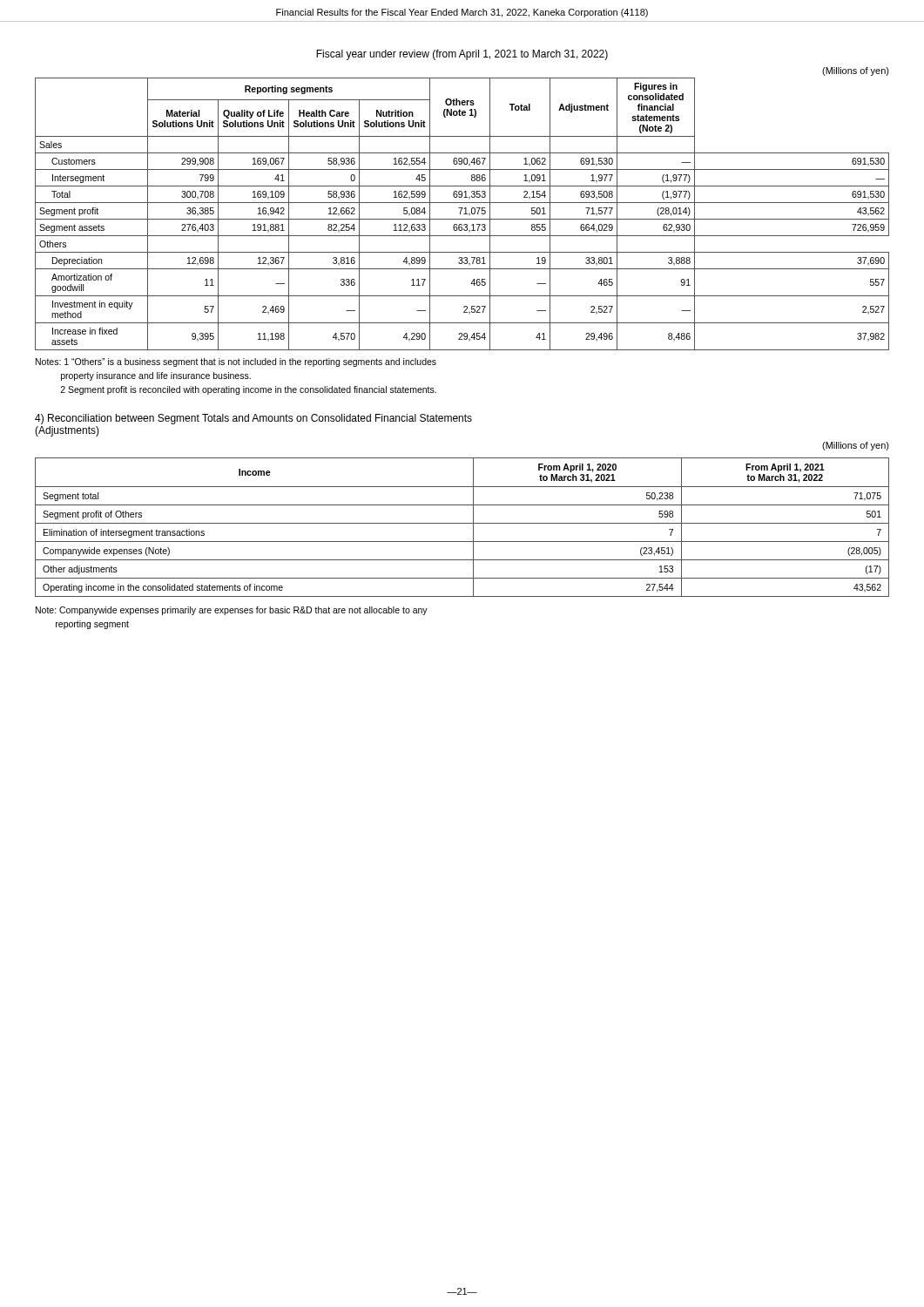The image size is (924, 1307).
Task: Click on the table containing "Companywide expenses (Note)"
Action: point(462,527)
